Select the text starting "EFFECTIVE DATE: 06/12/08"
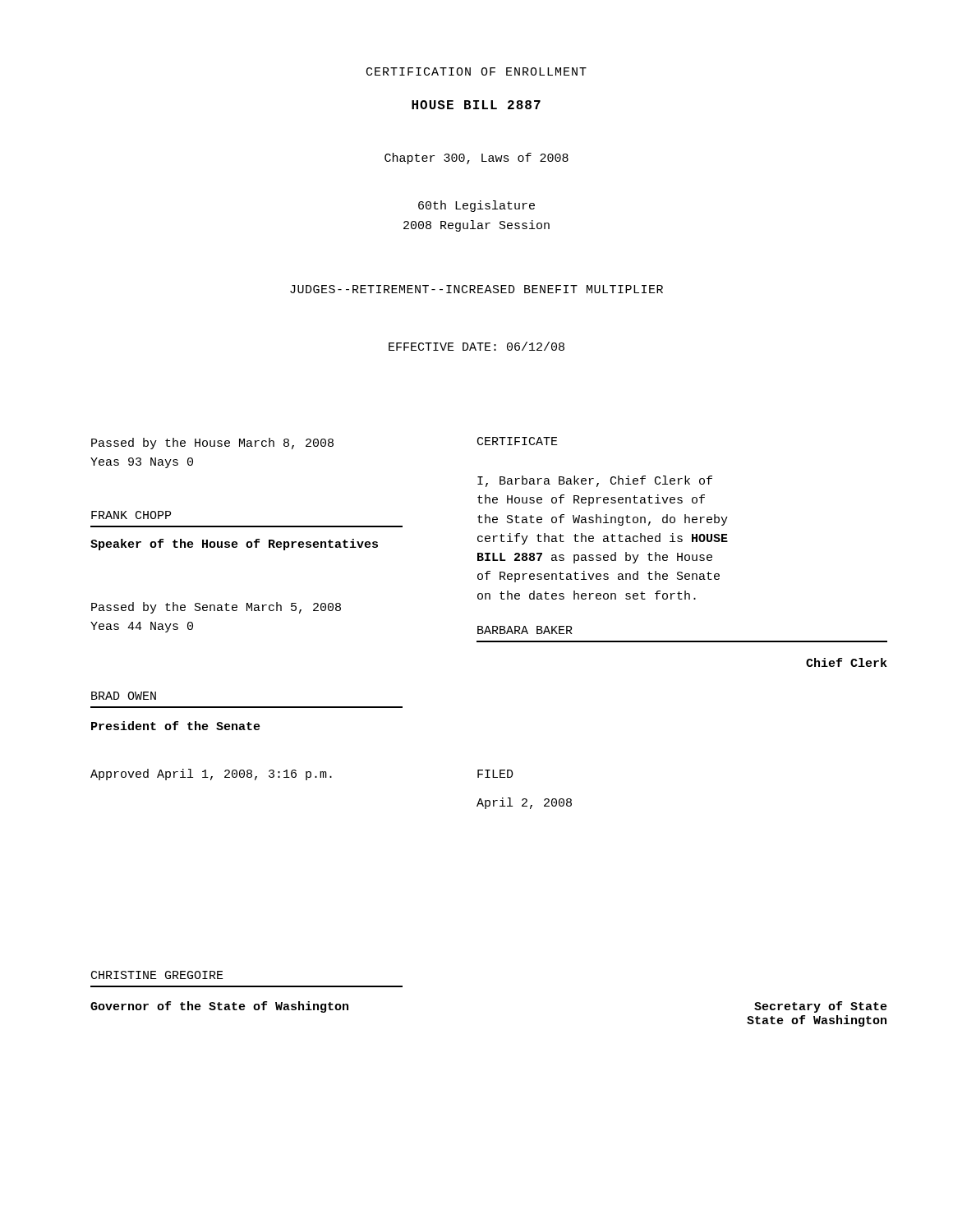 tap(476, 348)
